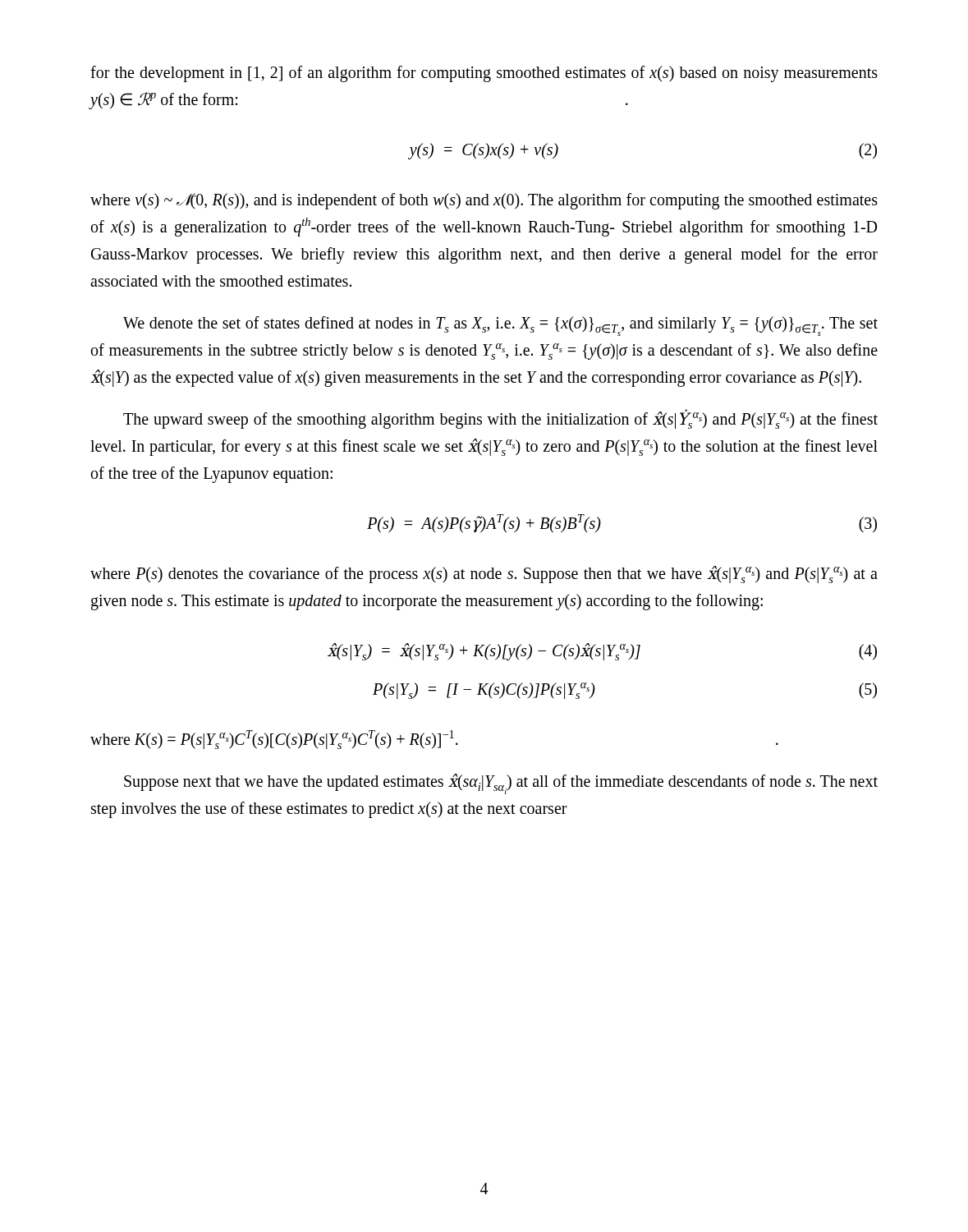Where is the passage that starts "We denote the"?
Image resolution: width=968 pixels, height=1232 pixels.
(484, 350)
